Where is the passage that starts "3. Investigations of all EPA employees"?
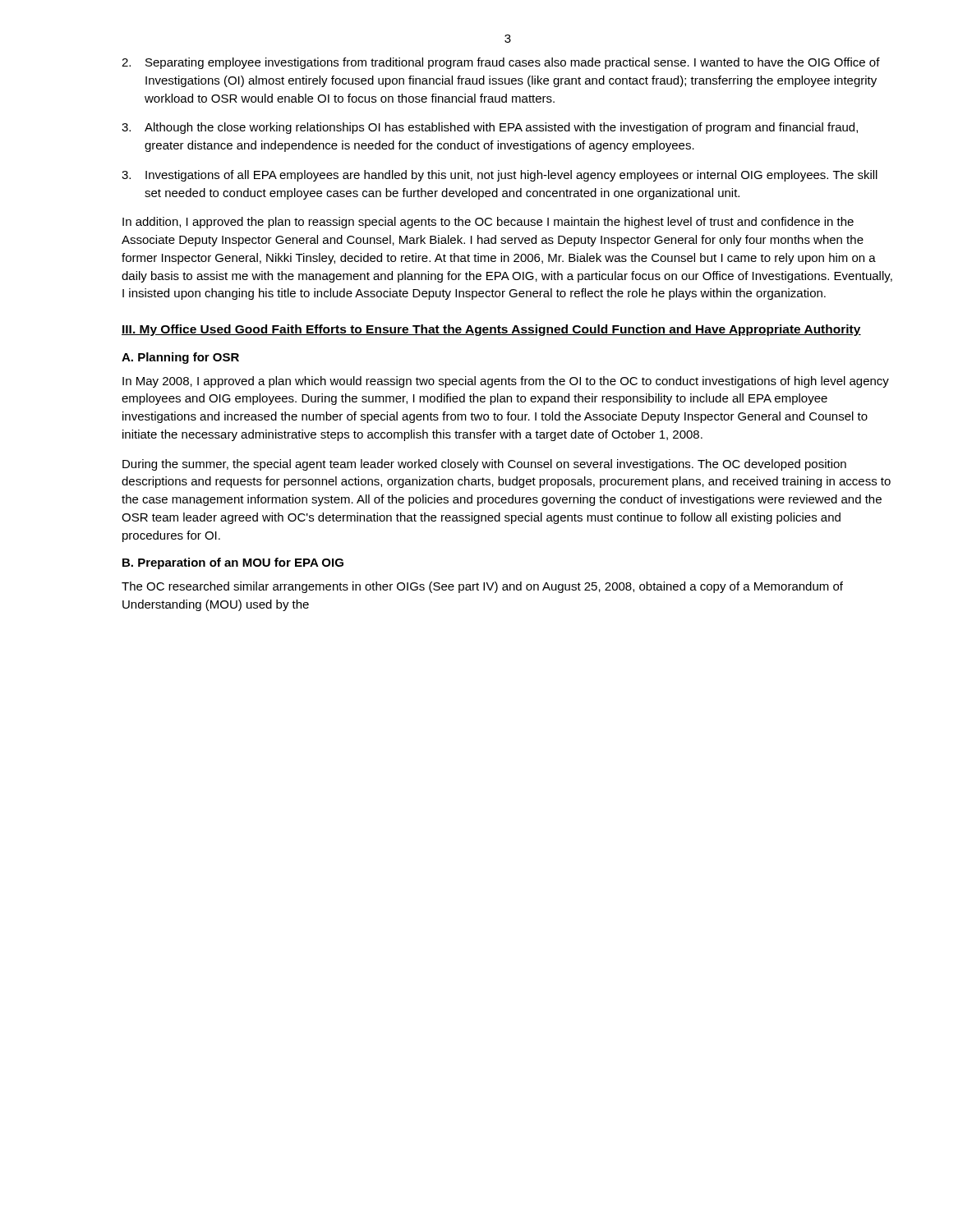 coord(508,184)
